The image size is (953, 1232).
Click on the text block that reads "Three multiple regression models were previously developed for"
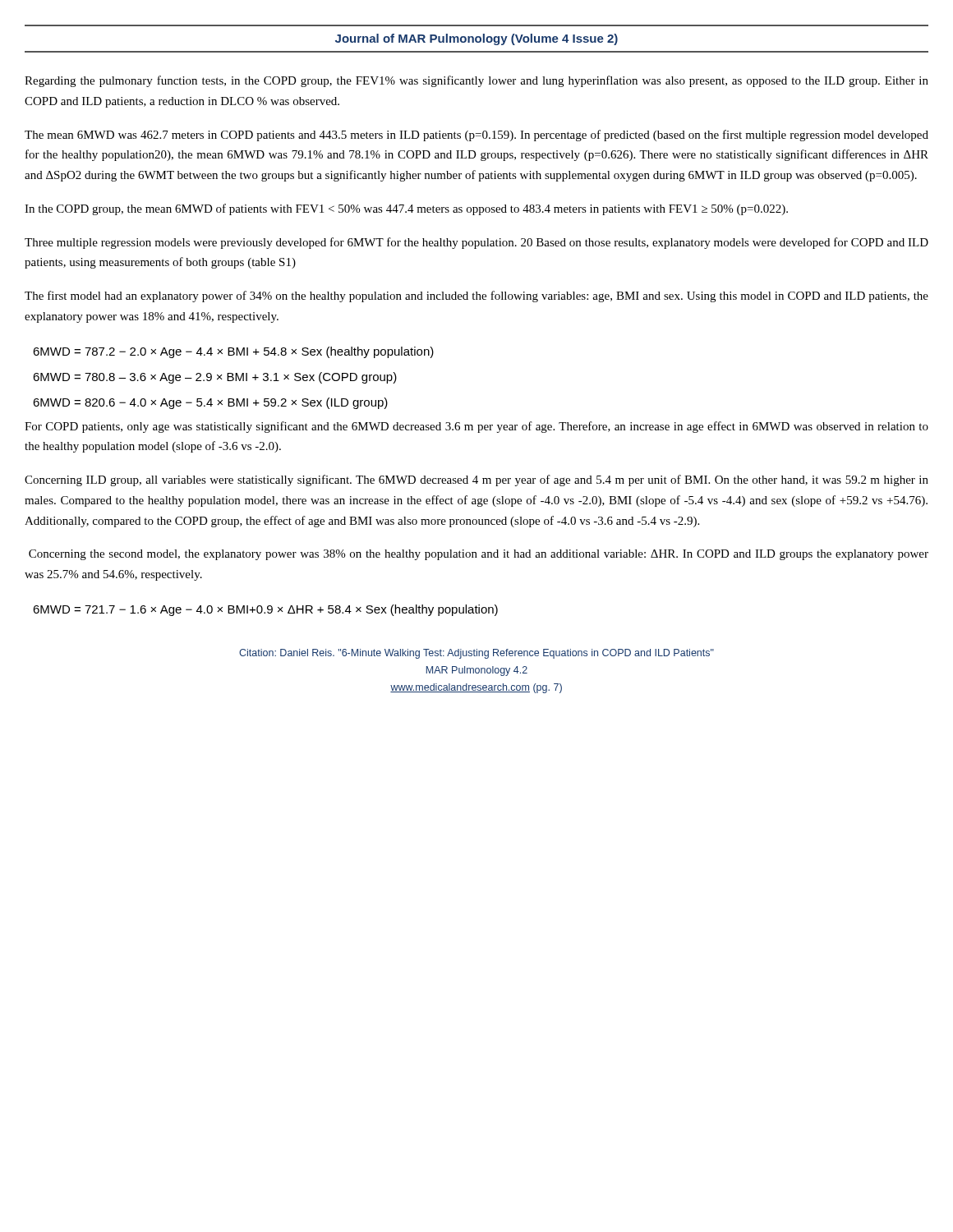(x=476, y=252)
